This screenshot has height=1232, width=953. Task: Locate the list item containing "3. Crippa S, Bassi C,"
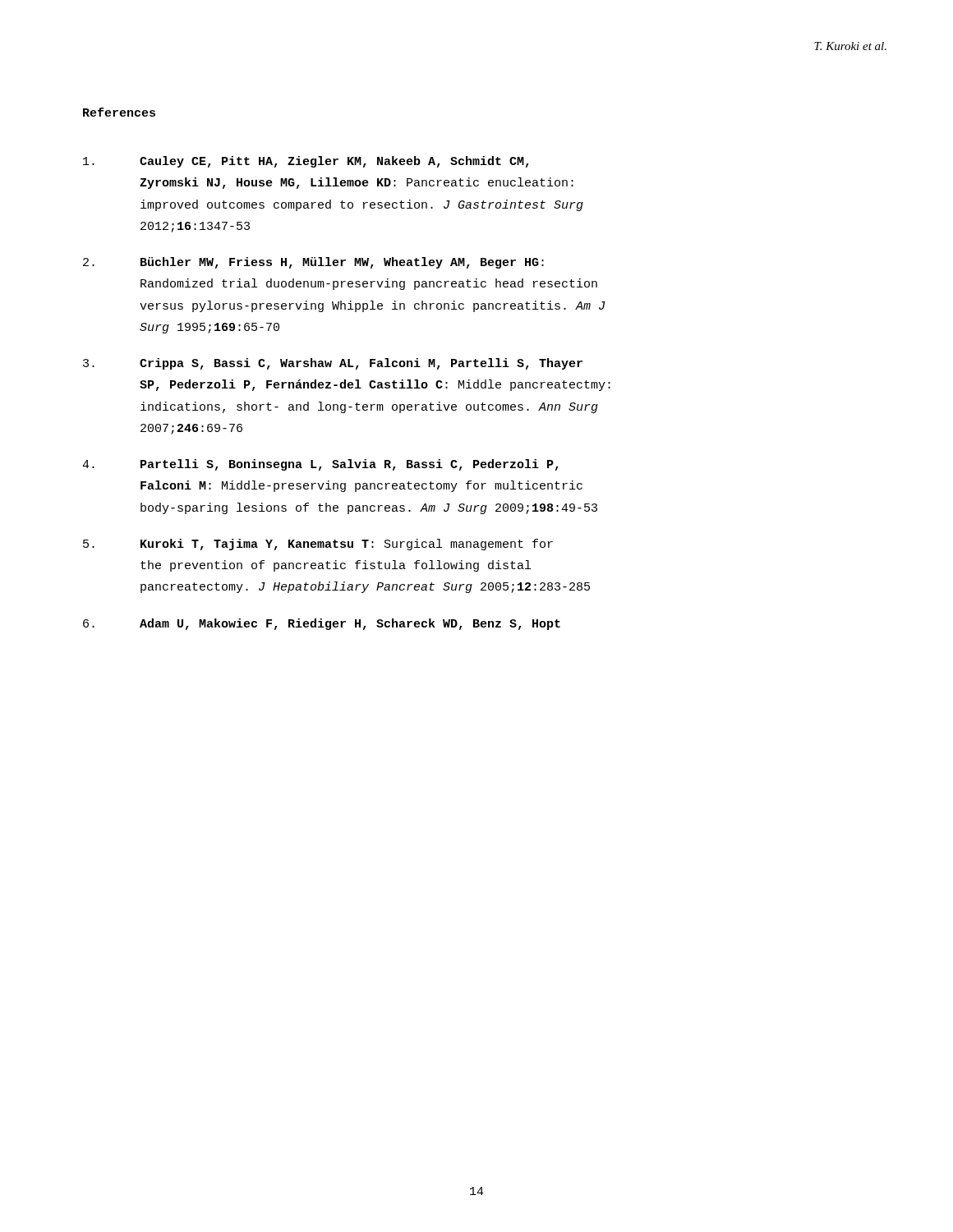point(485,397)
